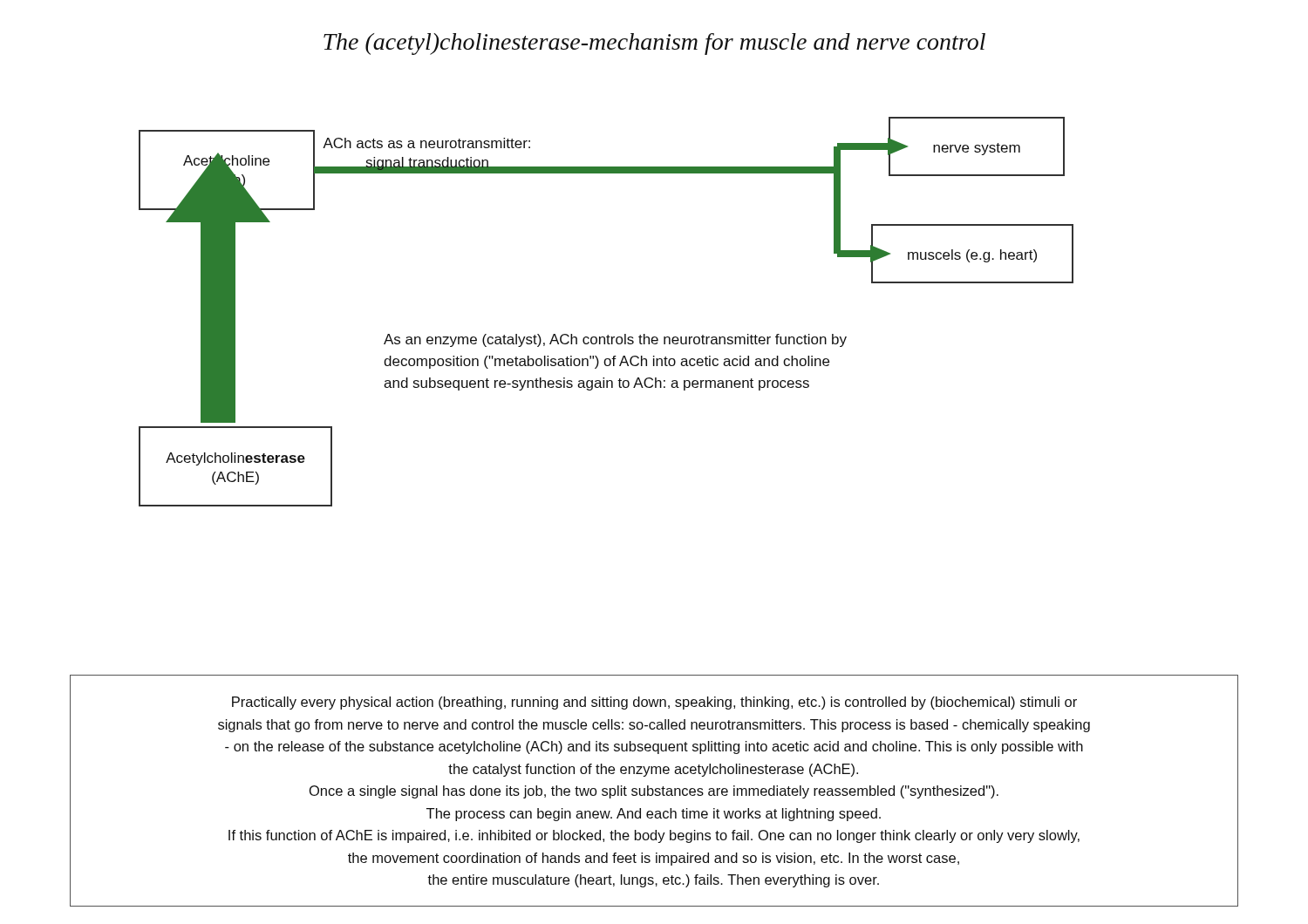
Task: Select a flowchart
Action: 654,327
